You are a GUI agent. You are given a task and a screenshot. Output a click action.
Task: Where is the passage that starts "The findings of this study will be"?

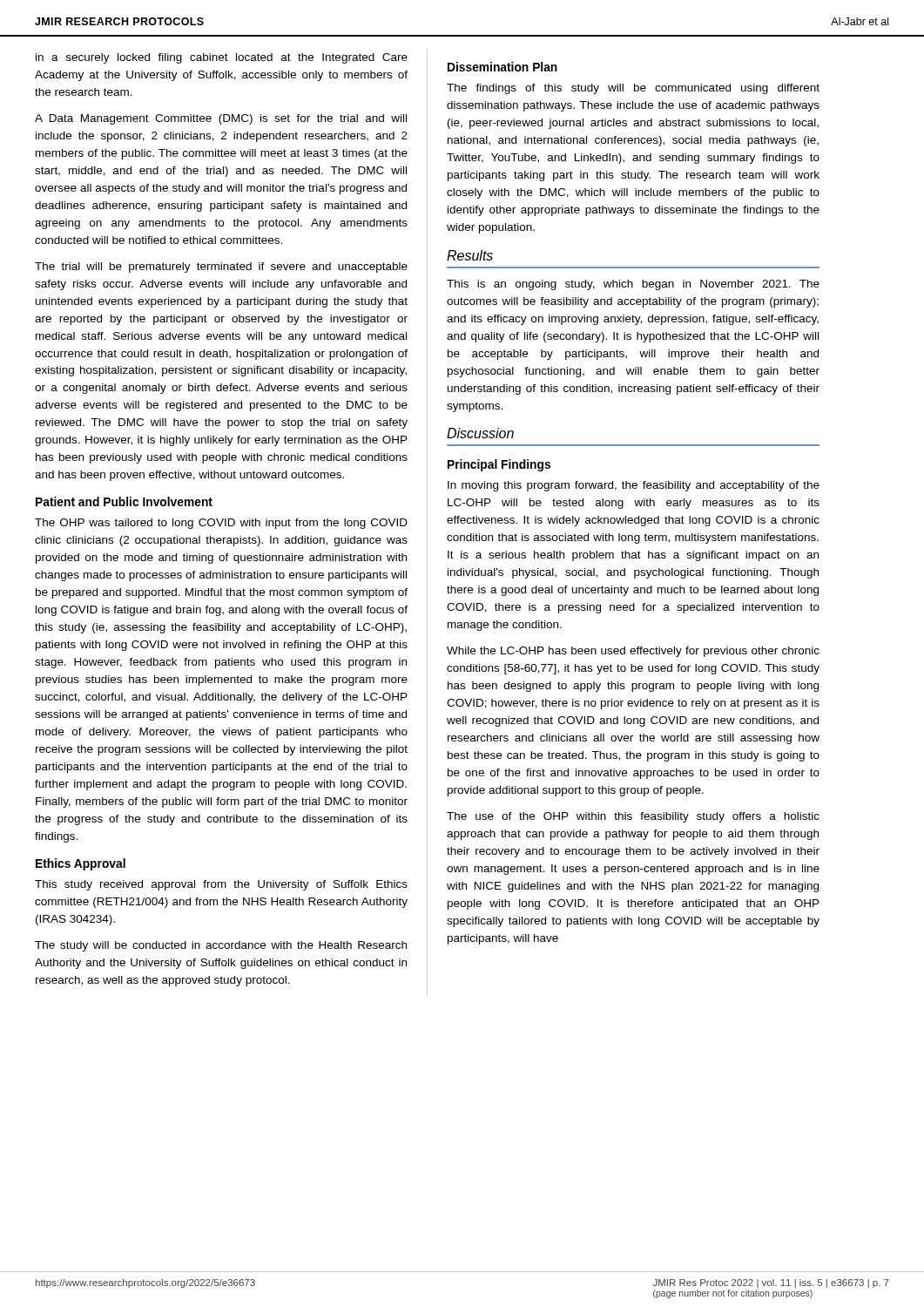tap(633, 158)
